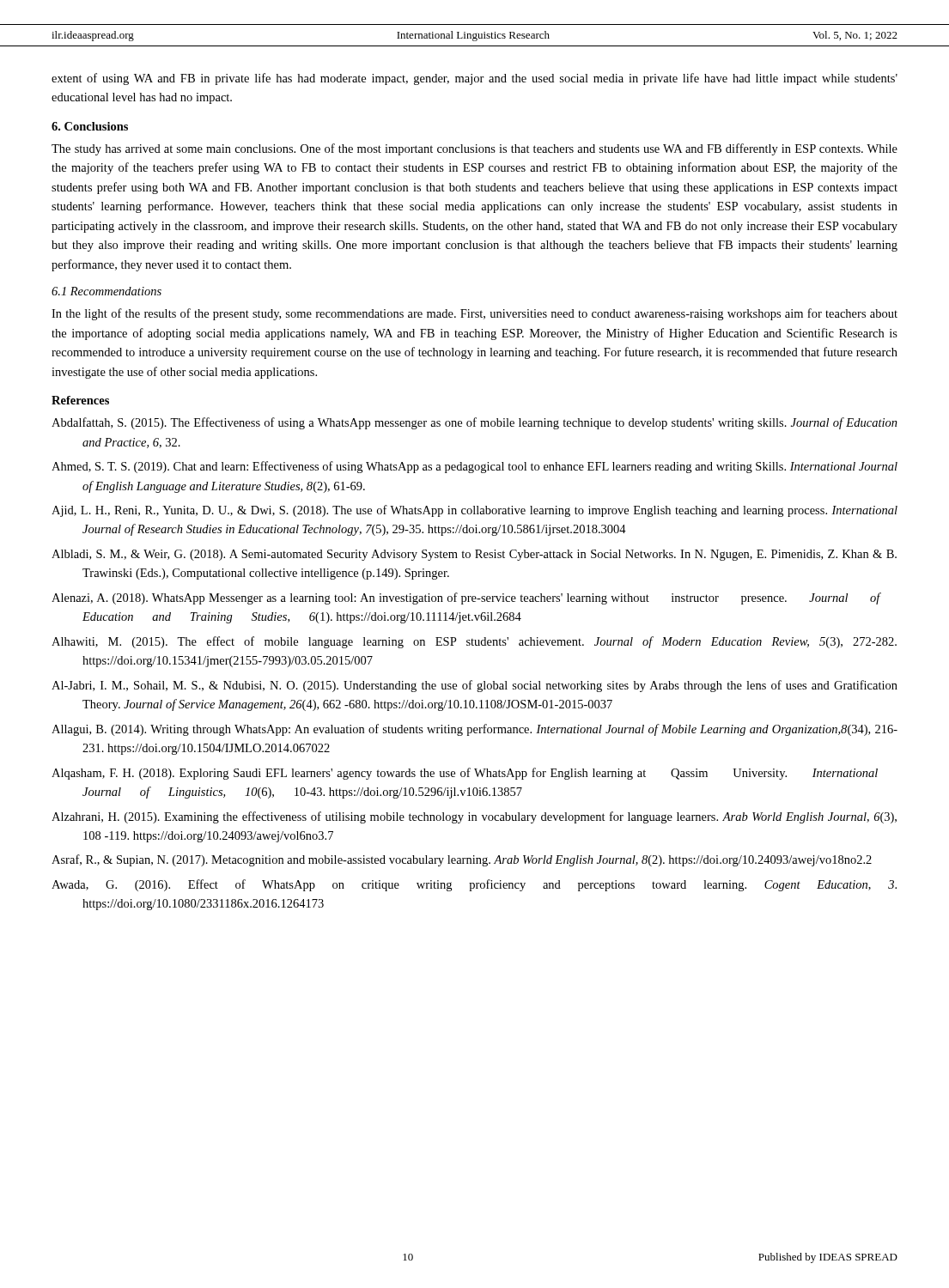The height and width of the screenshot is (1288, 949).
Task: Click where it says "6. Conclusions"
Action: tap(90, 126)
